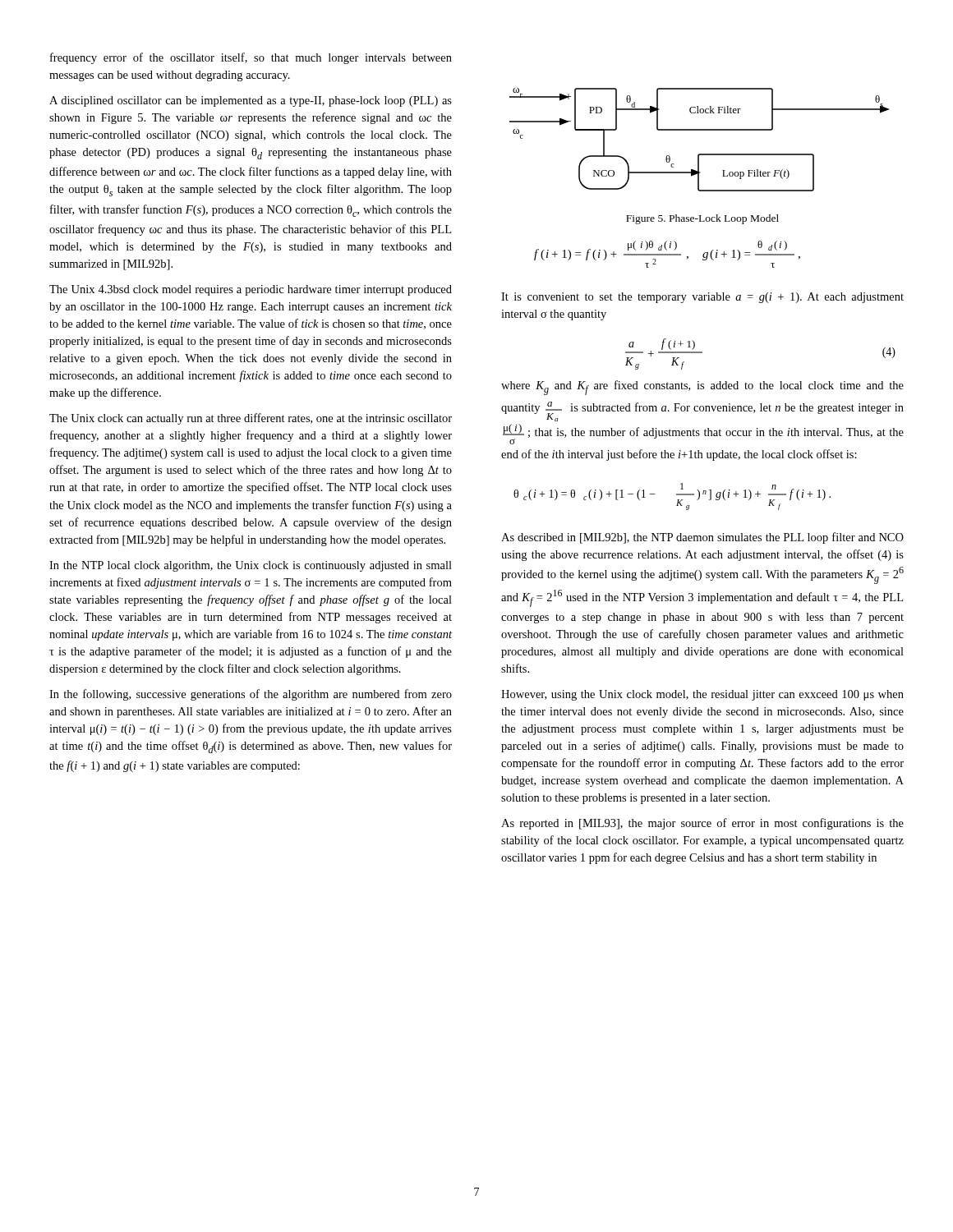
Task: Click on the formula with the text "f ( i + 1) = f"
Action: [702, 254]
